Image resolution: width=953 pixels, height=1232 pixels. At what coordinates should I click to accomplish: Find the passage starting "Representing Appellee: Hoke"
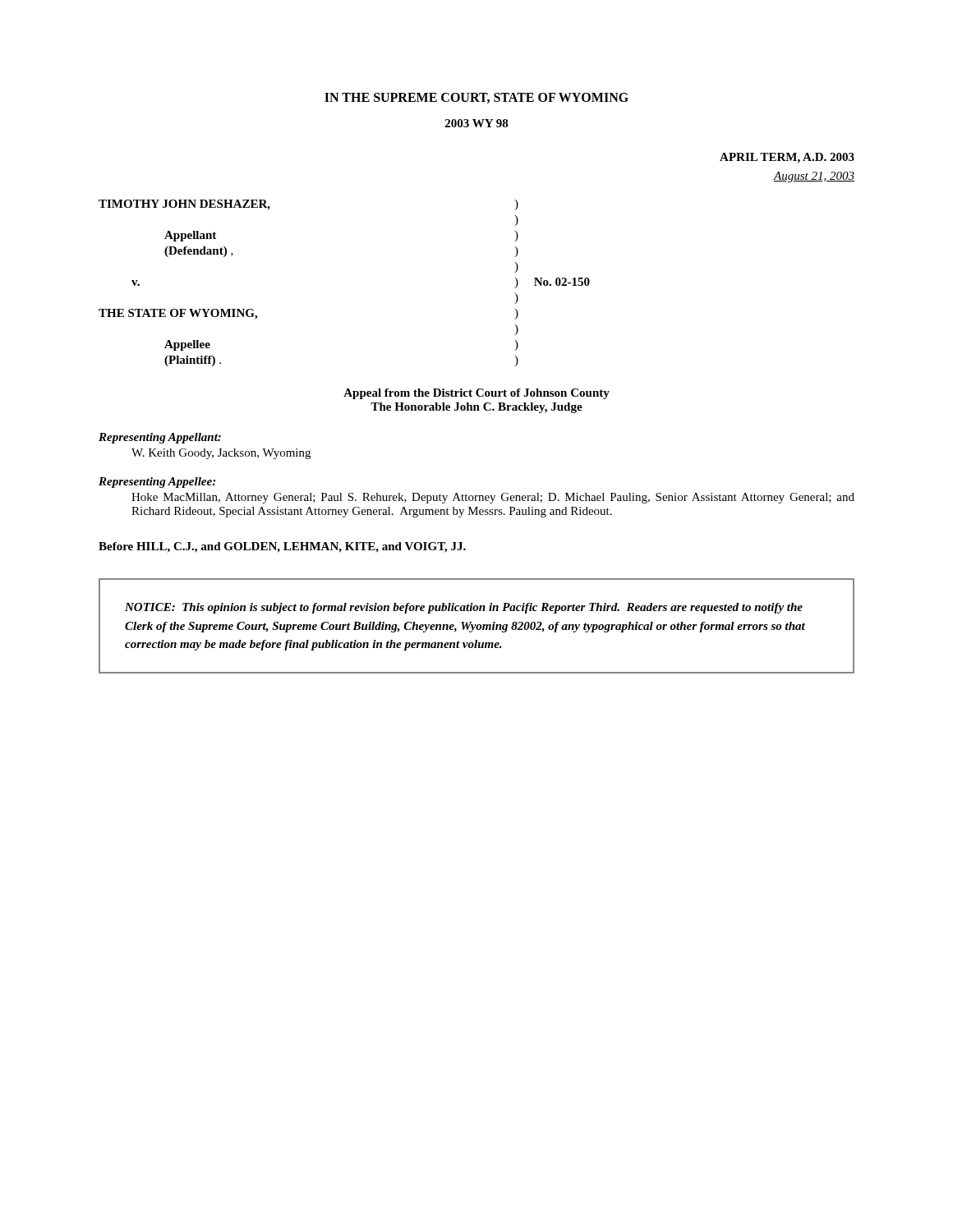476,496
